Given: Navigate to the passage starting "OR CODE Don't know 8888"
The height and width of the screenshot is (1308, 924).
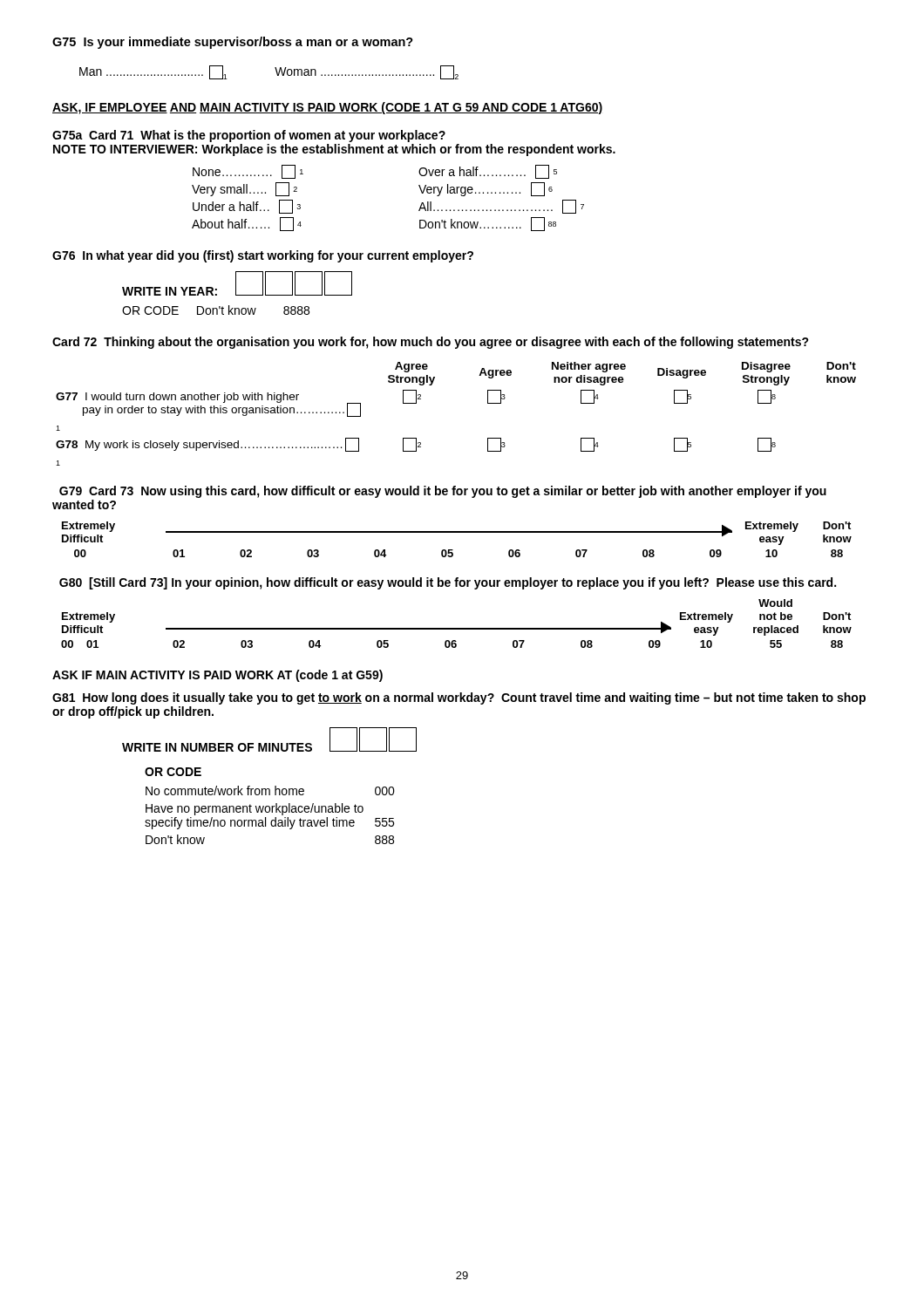Looking at the screenshot, I should (216, 310).
